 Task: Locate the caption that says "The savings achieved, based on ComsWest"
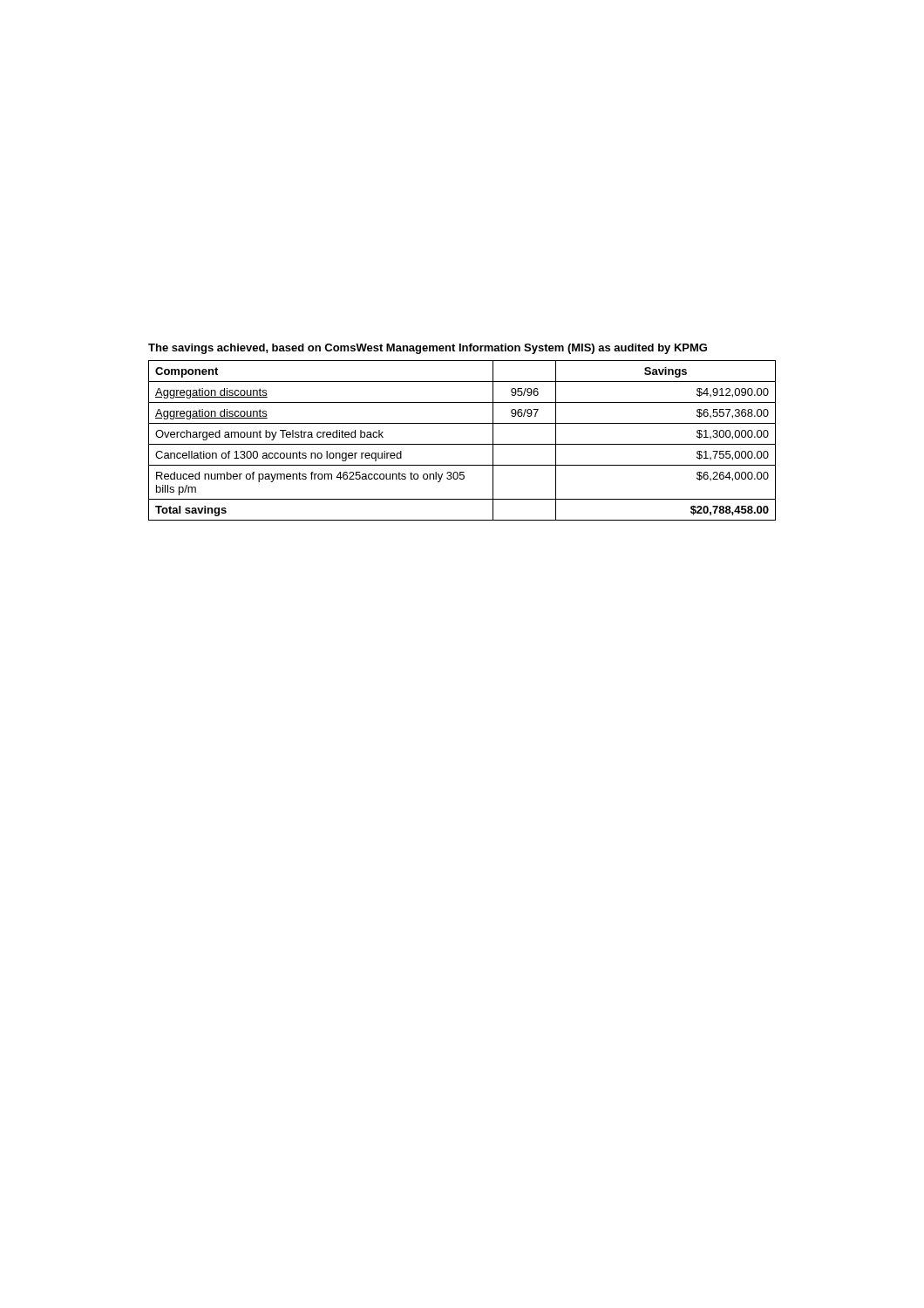coord(428,348)
